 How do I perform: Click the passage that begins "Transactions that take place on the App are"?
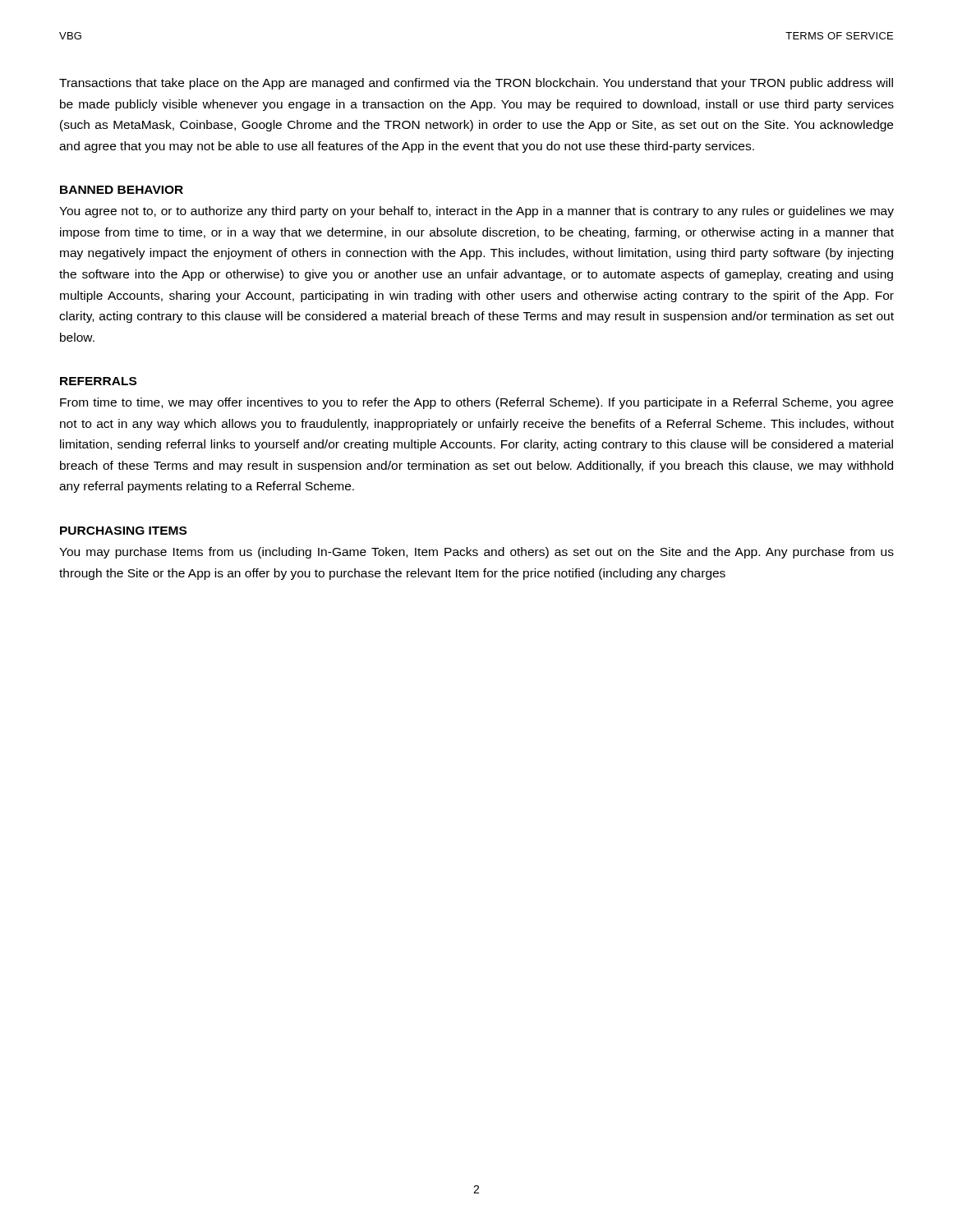point(476,114)
